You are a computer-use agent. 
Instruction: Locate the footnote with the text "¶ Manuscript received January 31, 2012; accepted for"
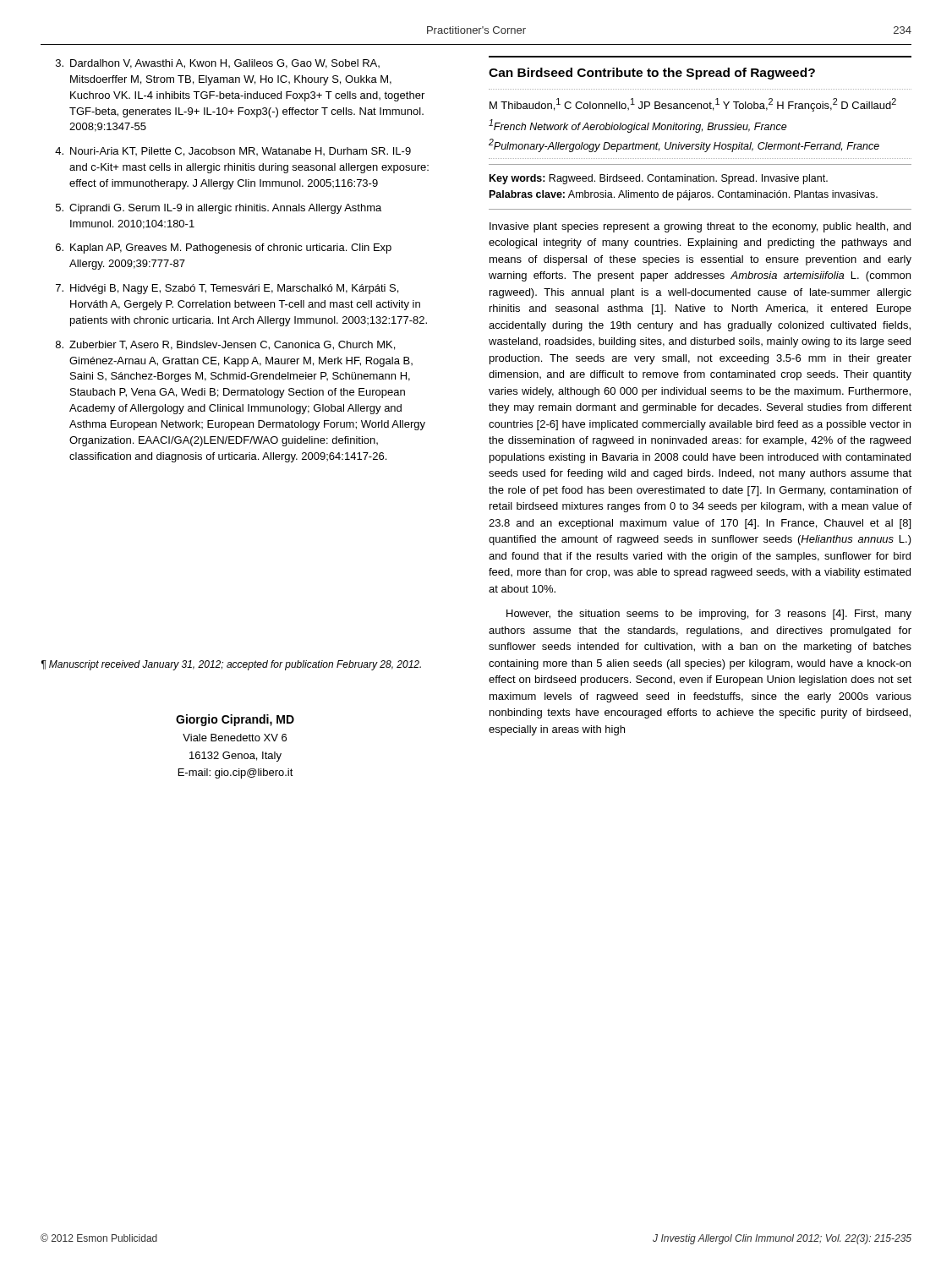[x=231, y=664]
